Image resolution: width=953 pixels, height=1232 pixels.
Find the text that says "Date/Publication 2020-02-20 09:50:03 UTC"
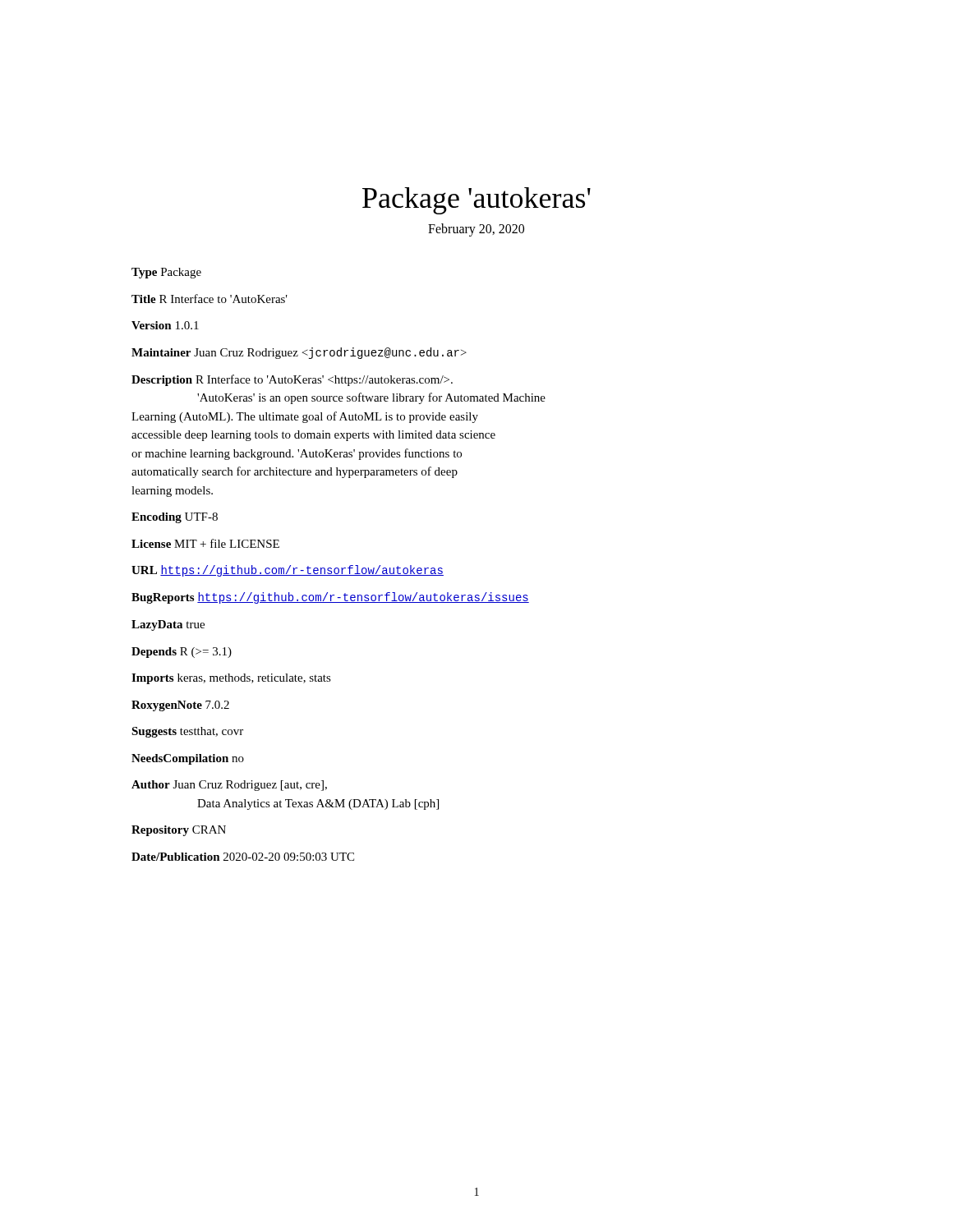pyautogui.click(x=243, y=856)
